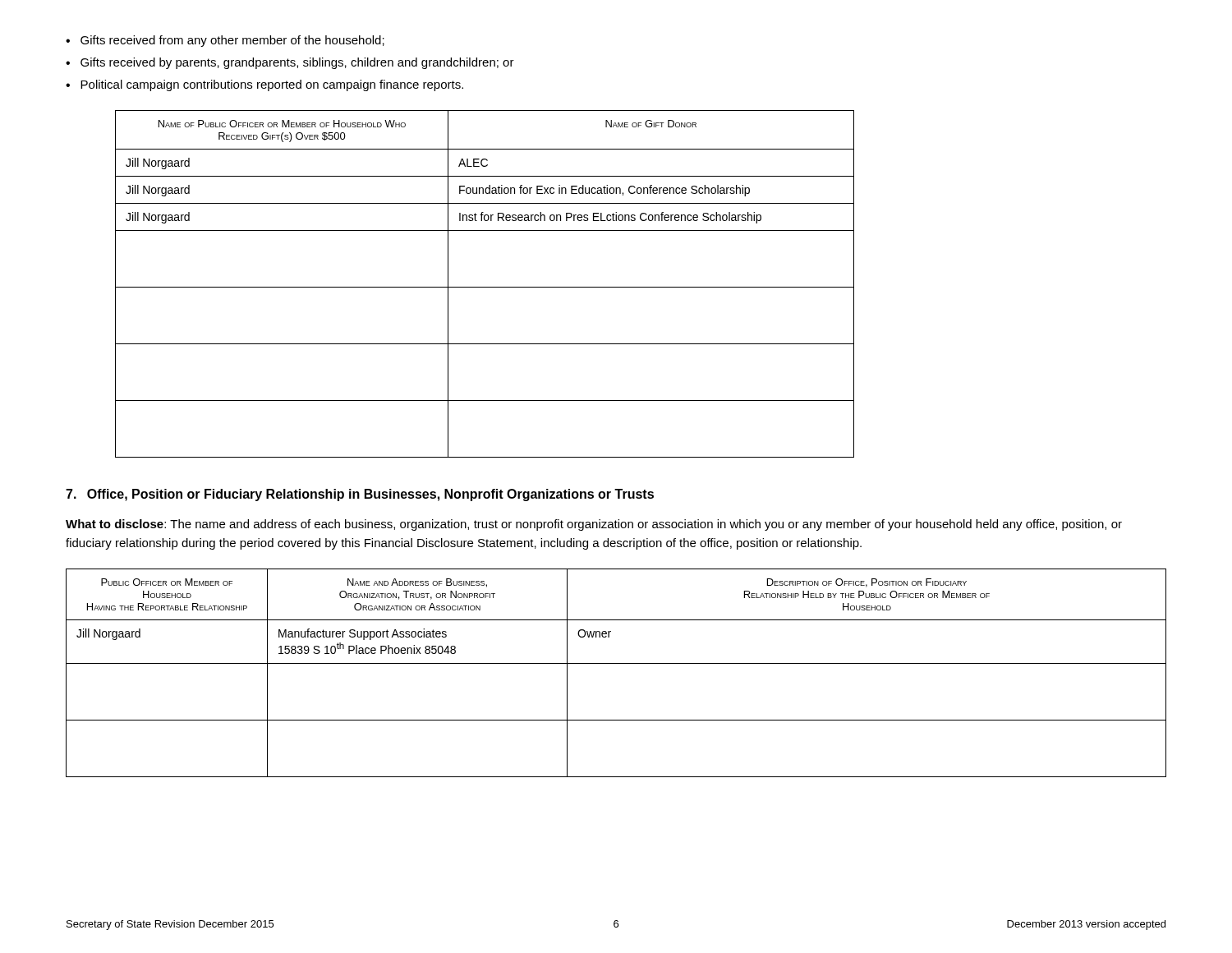The width and height of the screenshot is (1232, 953).
Task: Find the list item that says "Political campaign contributions"
Action: 272,84
